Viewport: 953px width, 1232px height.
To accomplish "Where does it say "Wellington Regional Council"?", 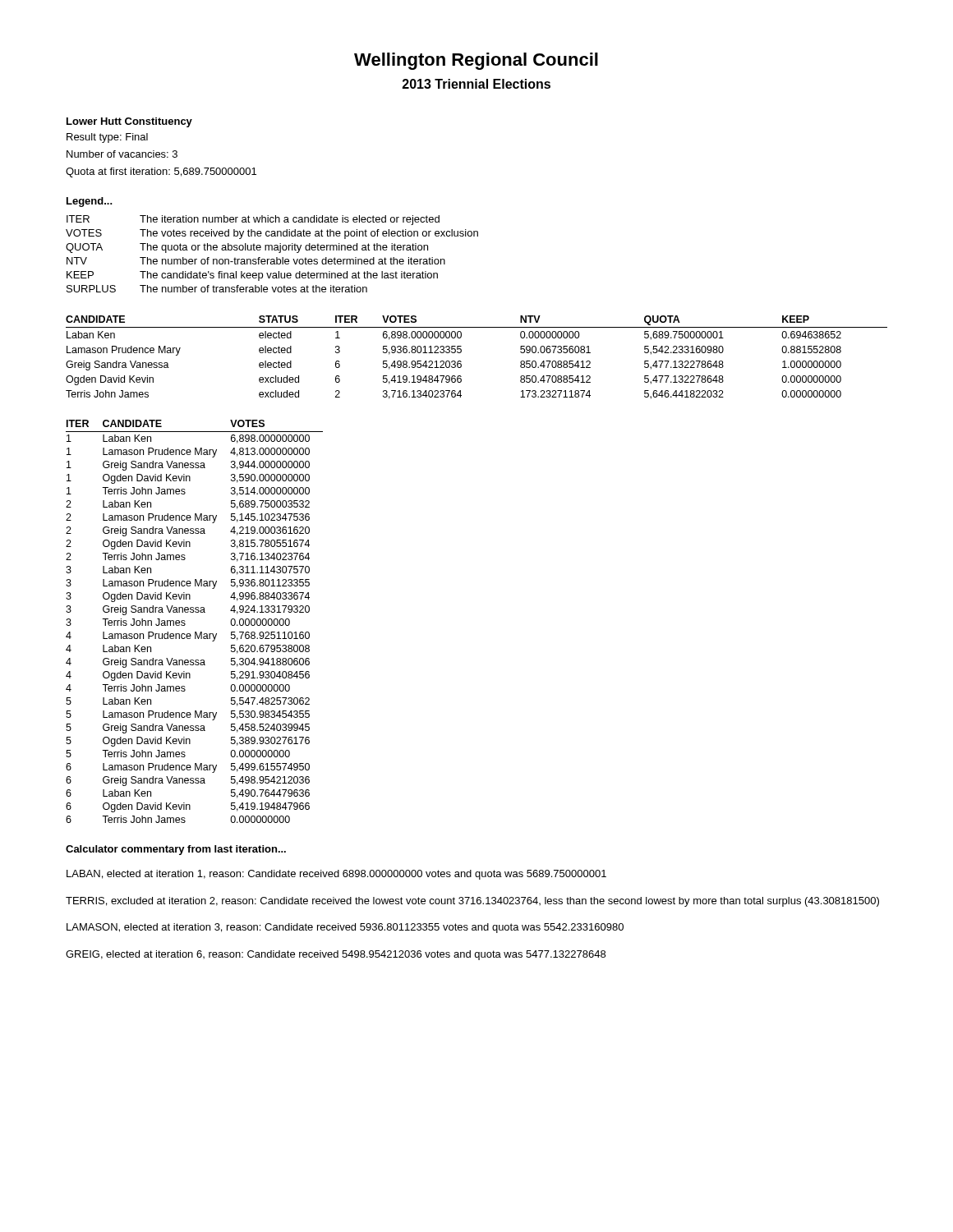I will (x=476, y=60).
